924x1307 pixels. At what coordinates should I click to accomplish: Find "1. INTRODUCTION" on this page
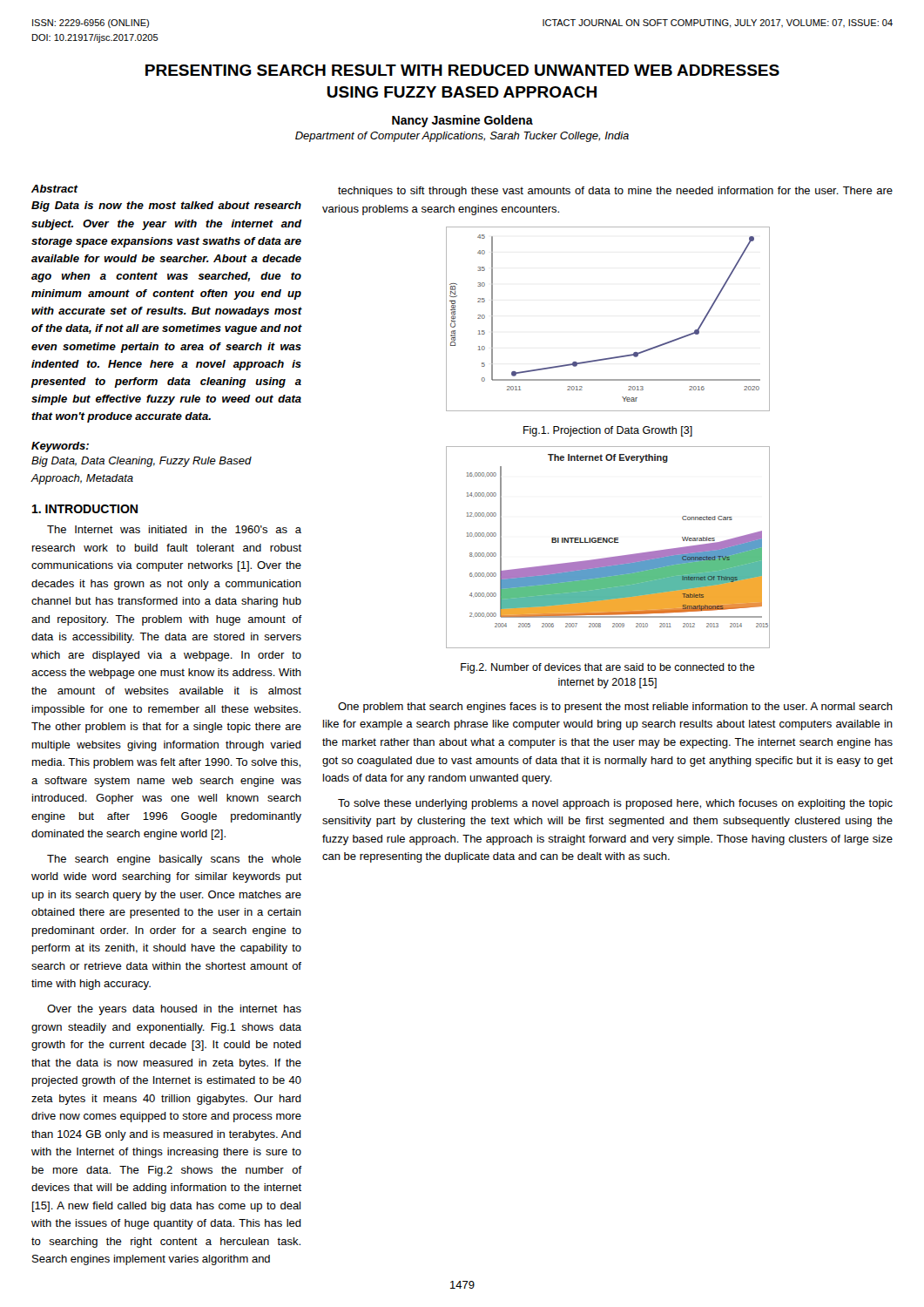point(85,509)
